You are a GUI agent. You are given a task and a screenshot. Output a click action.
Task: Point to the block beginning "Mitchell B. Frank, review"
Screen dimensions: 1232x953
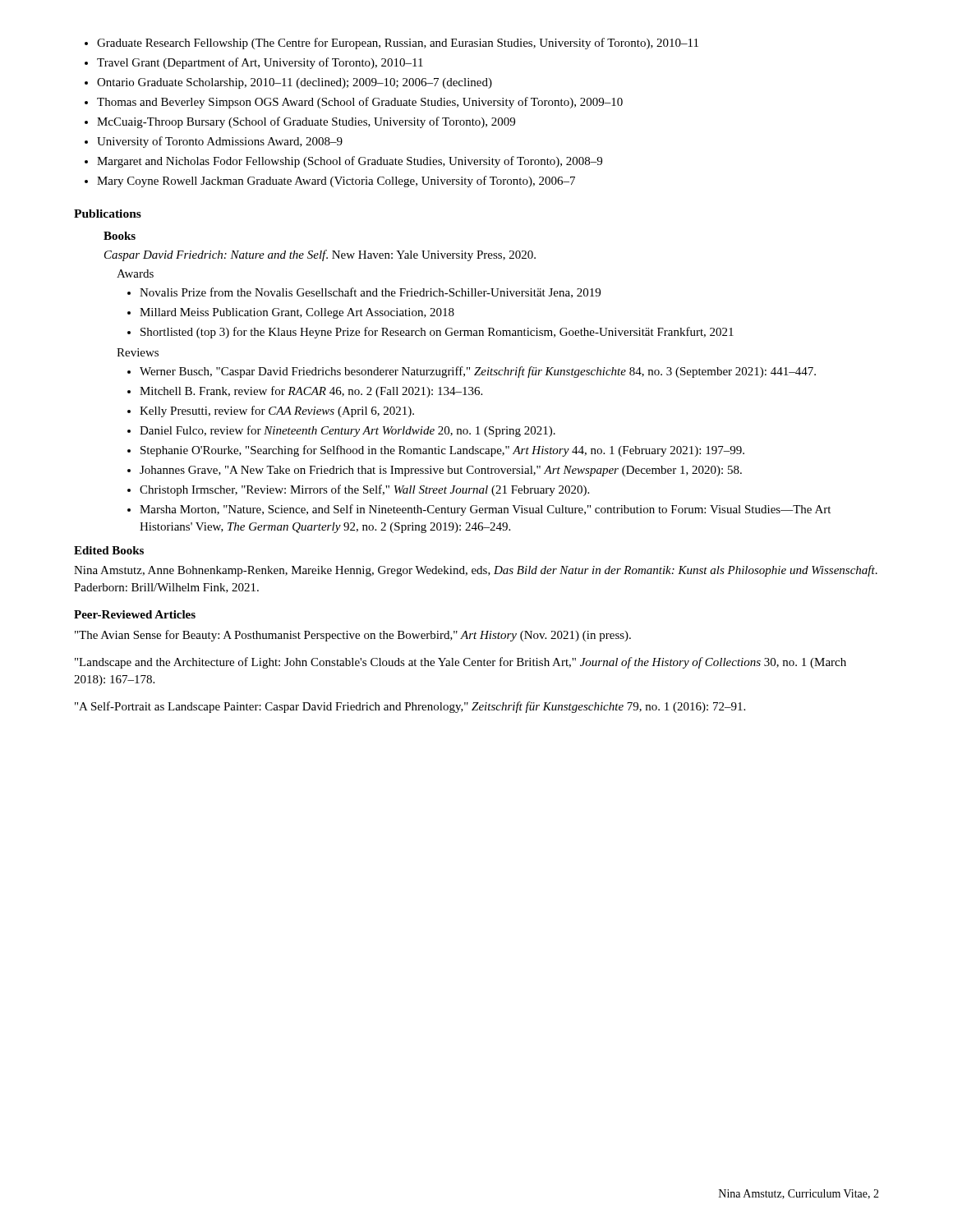coord(476,391)
